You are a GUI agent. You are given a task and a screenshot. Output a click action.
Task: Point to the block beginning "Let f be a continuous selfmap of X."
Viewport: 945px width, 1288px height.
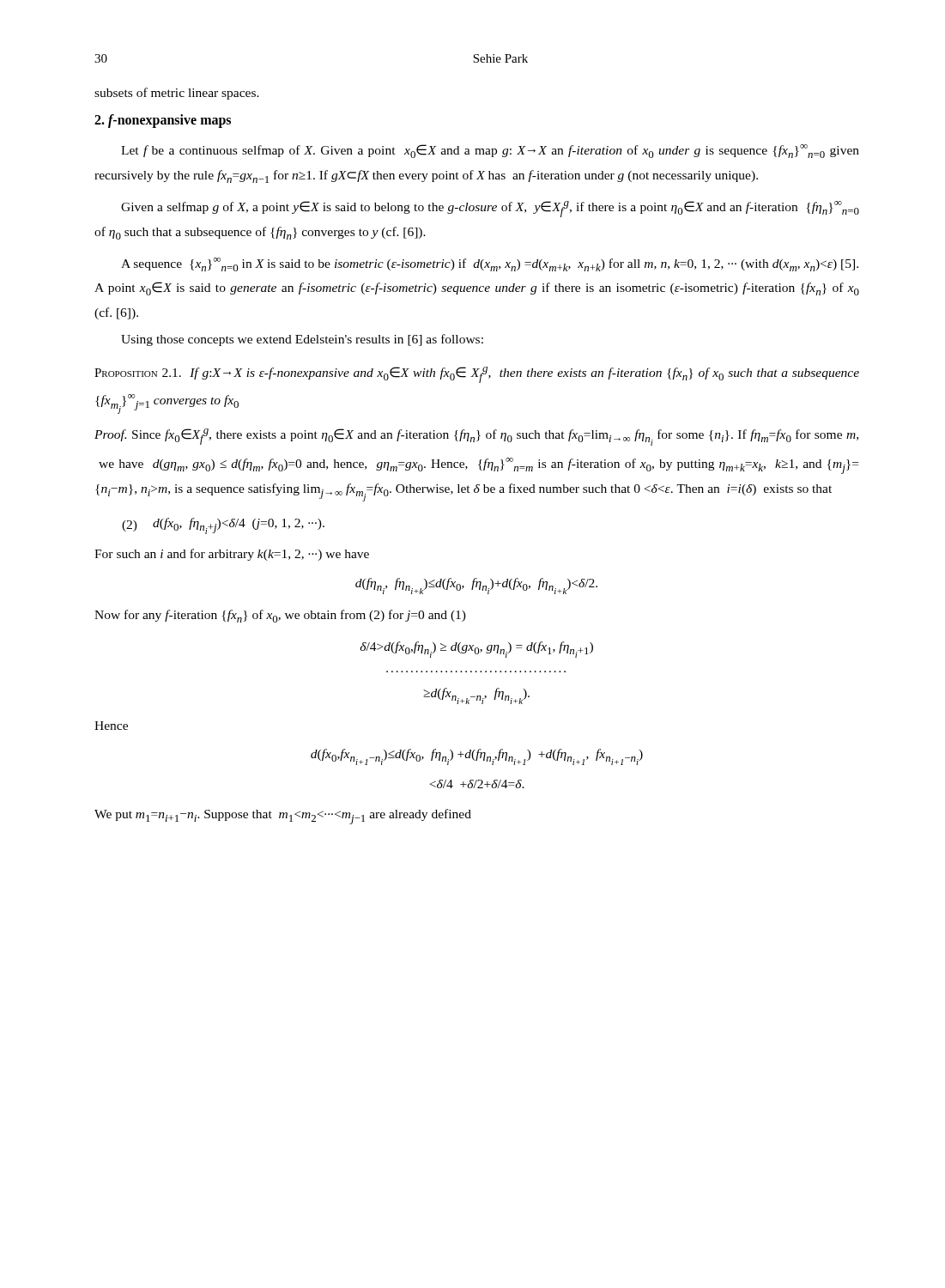477,163
